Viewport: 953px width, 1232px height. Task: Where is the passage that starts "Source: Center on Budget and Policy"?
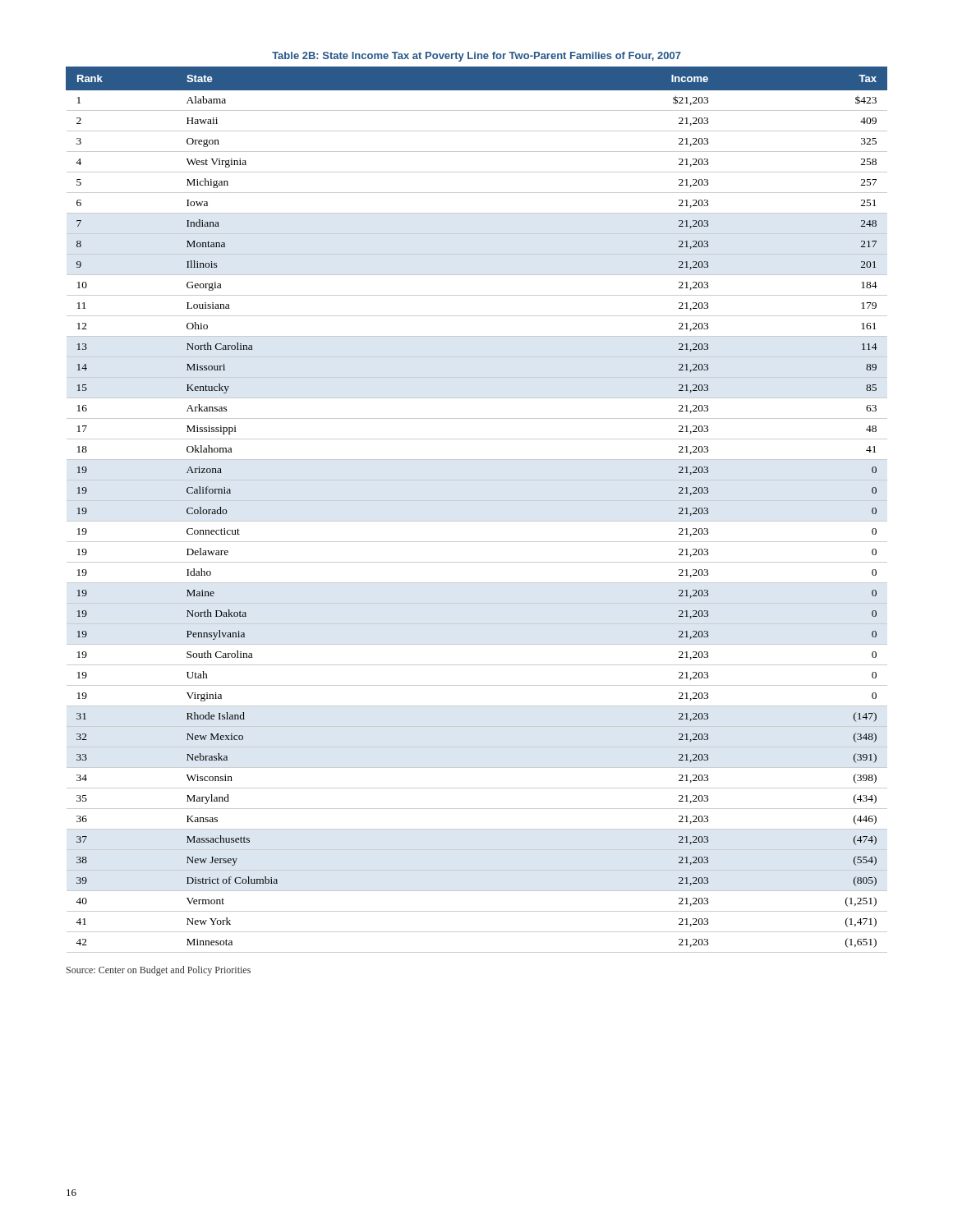tap(158, 970)
